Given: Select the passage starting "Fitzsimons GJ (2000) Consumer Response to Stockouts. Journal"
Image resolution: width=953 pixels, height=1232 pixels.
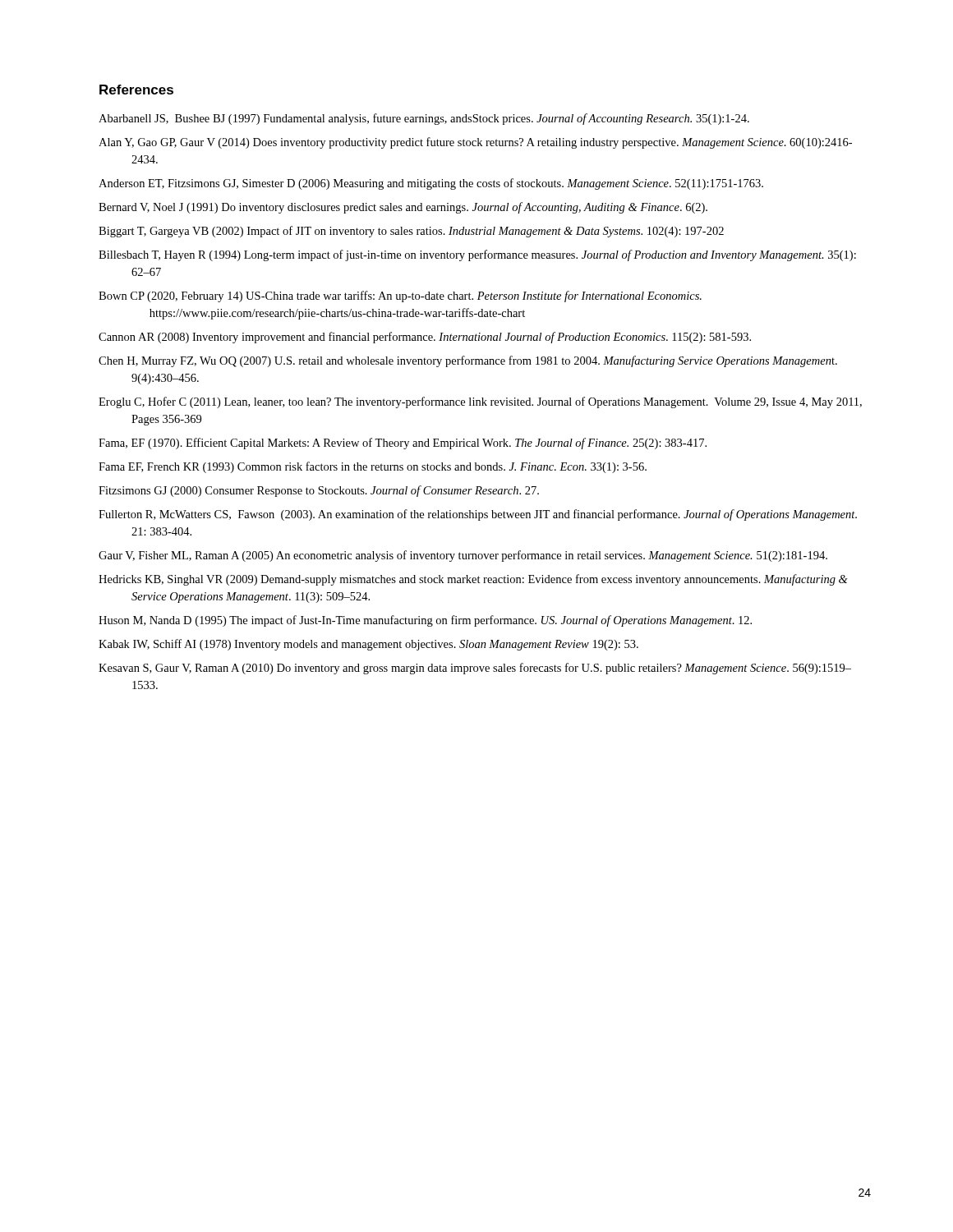Looking at the screenshot, I should pyautogui.click(x=319, y=491).
